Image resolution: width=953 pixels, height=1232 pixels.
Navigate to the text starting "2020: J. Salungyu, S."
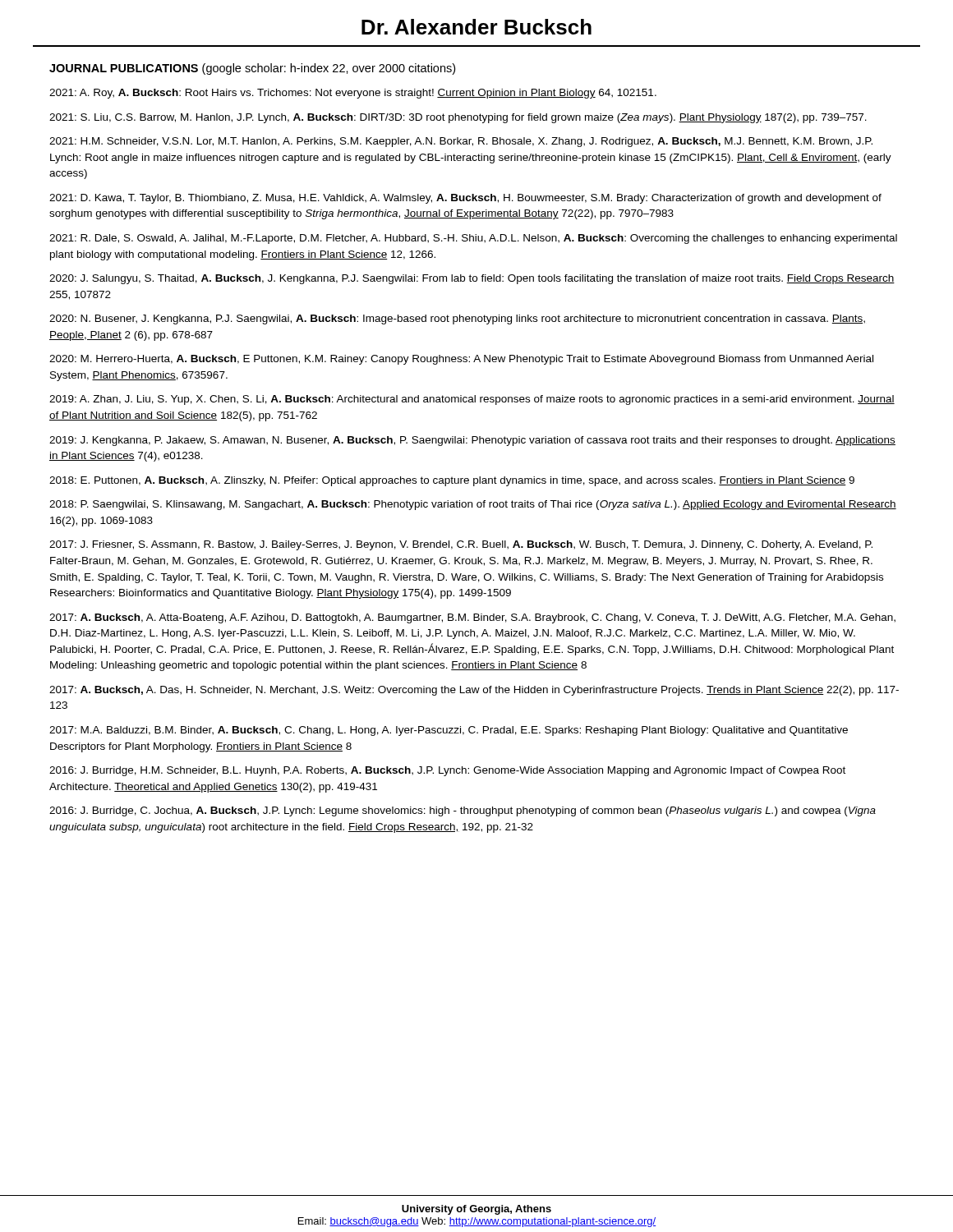click(472, 286)
